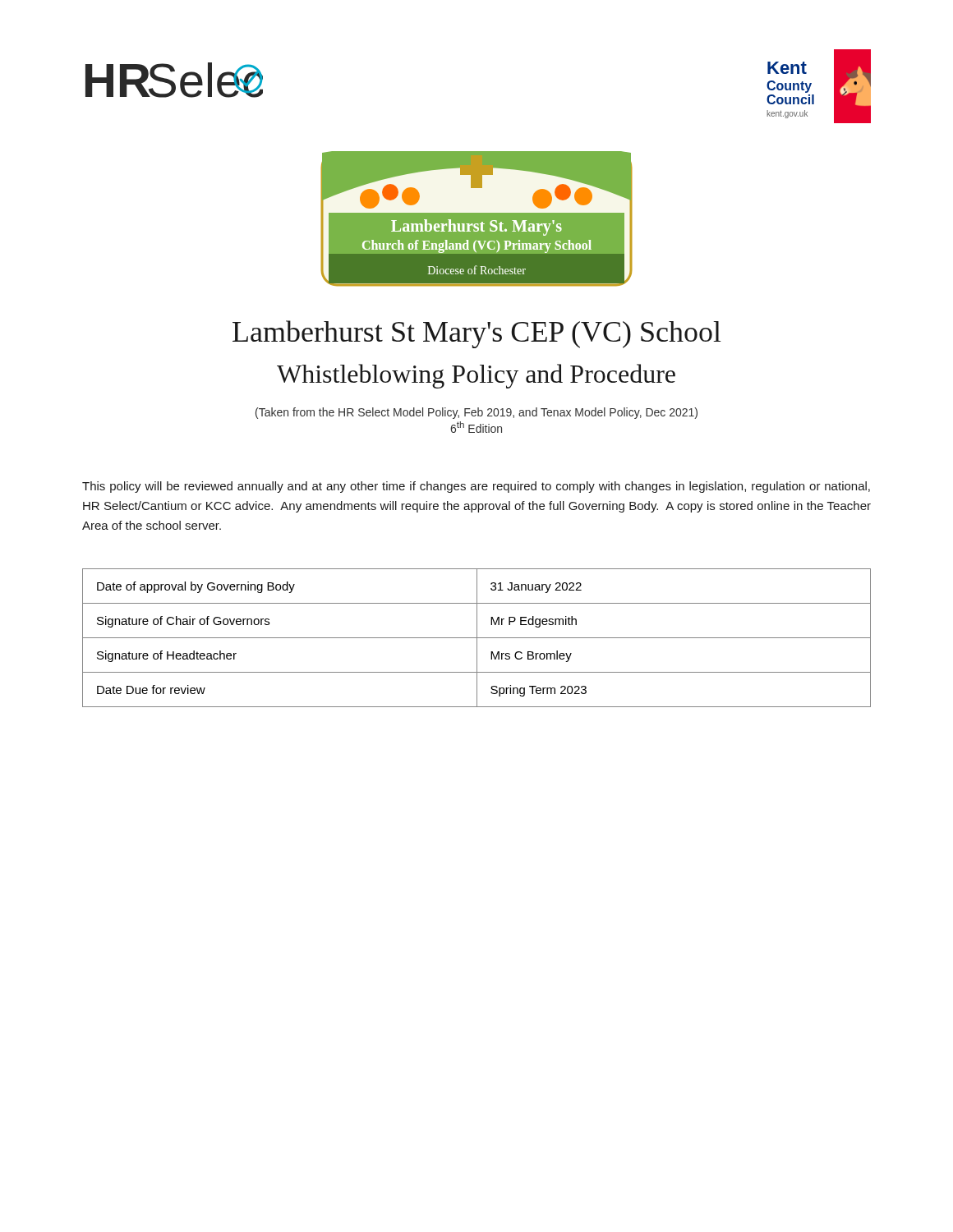The height and width of the screenshot is (1232, 953).
Task: Locate the block of text that opens with "(Taken from the HR Select Model Policy, Feb"
Action: tap(476, 420)
